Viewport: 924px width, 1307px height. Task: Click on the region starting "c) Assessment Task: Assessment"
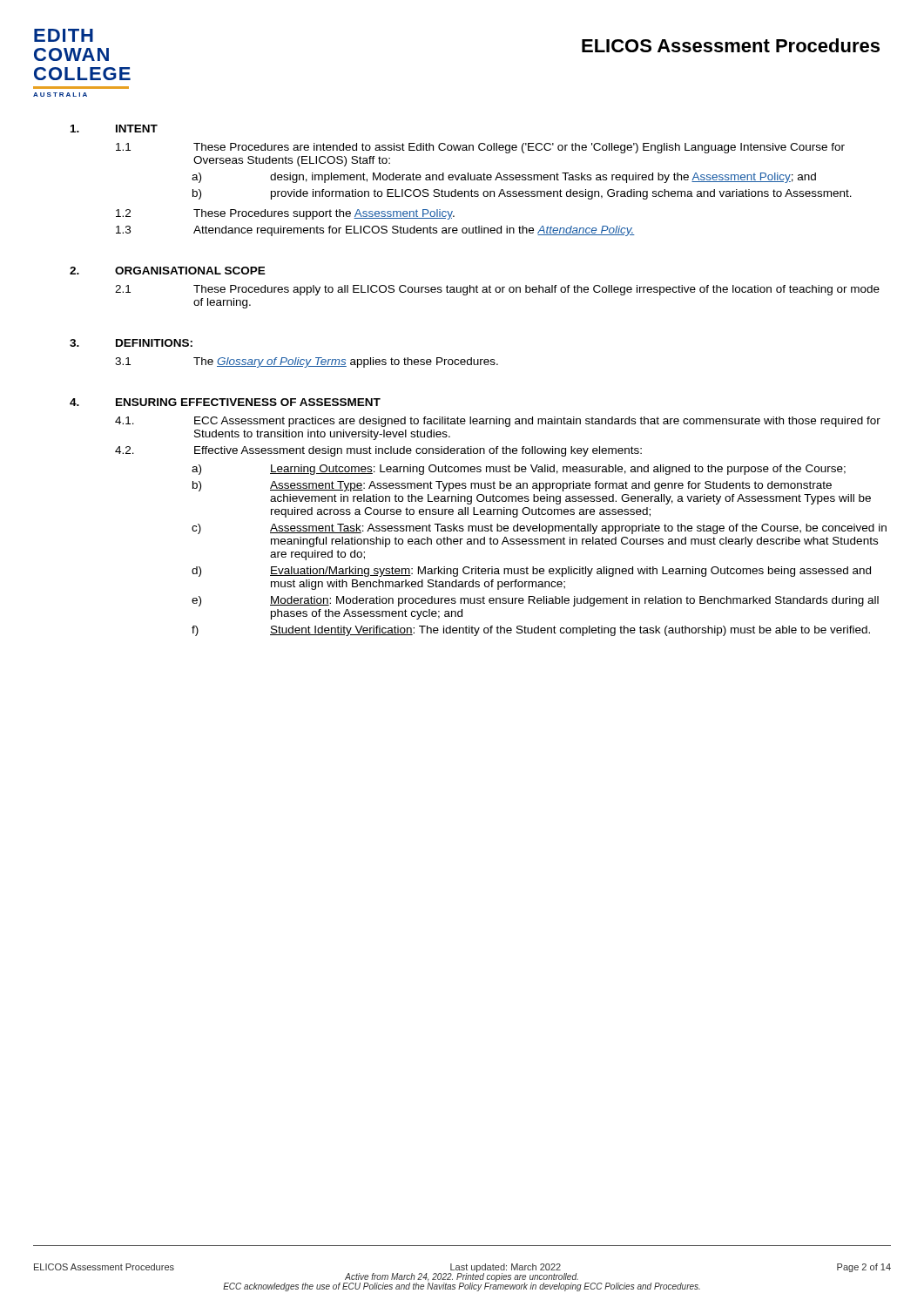tap(479, 541)
